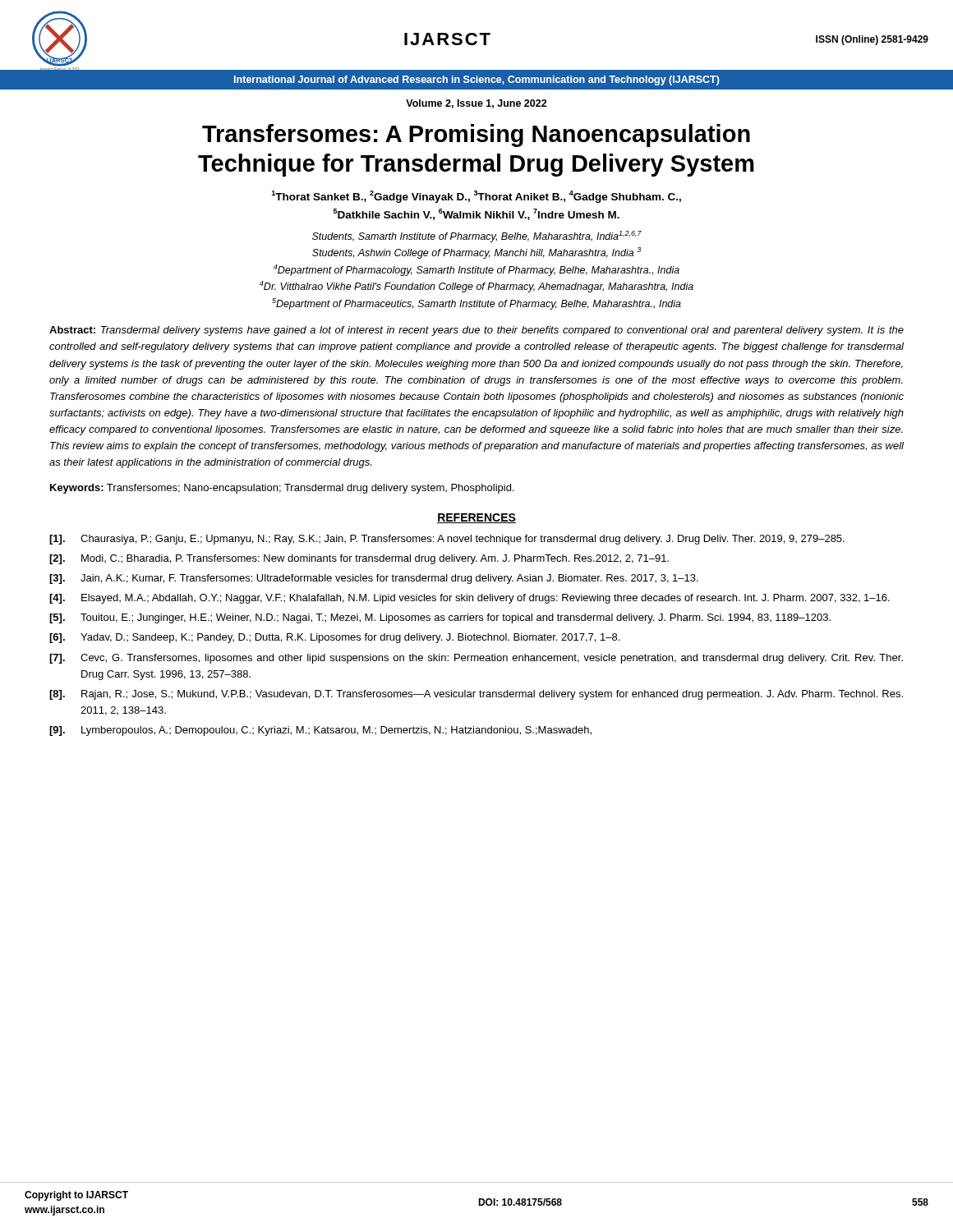
Task: Where is the passage that starts "[3]. Jain, A.K.; Kumar, F. Transfersomes: Ultradeformable"?
Action: point(476,578)
